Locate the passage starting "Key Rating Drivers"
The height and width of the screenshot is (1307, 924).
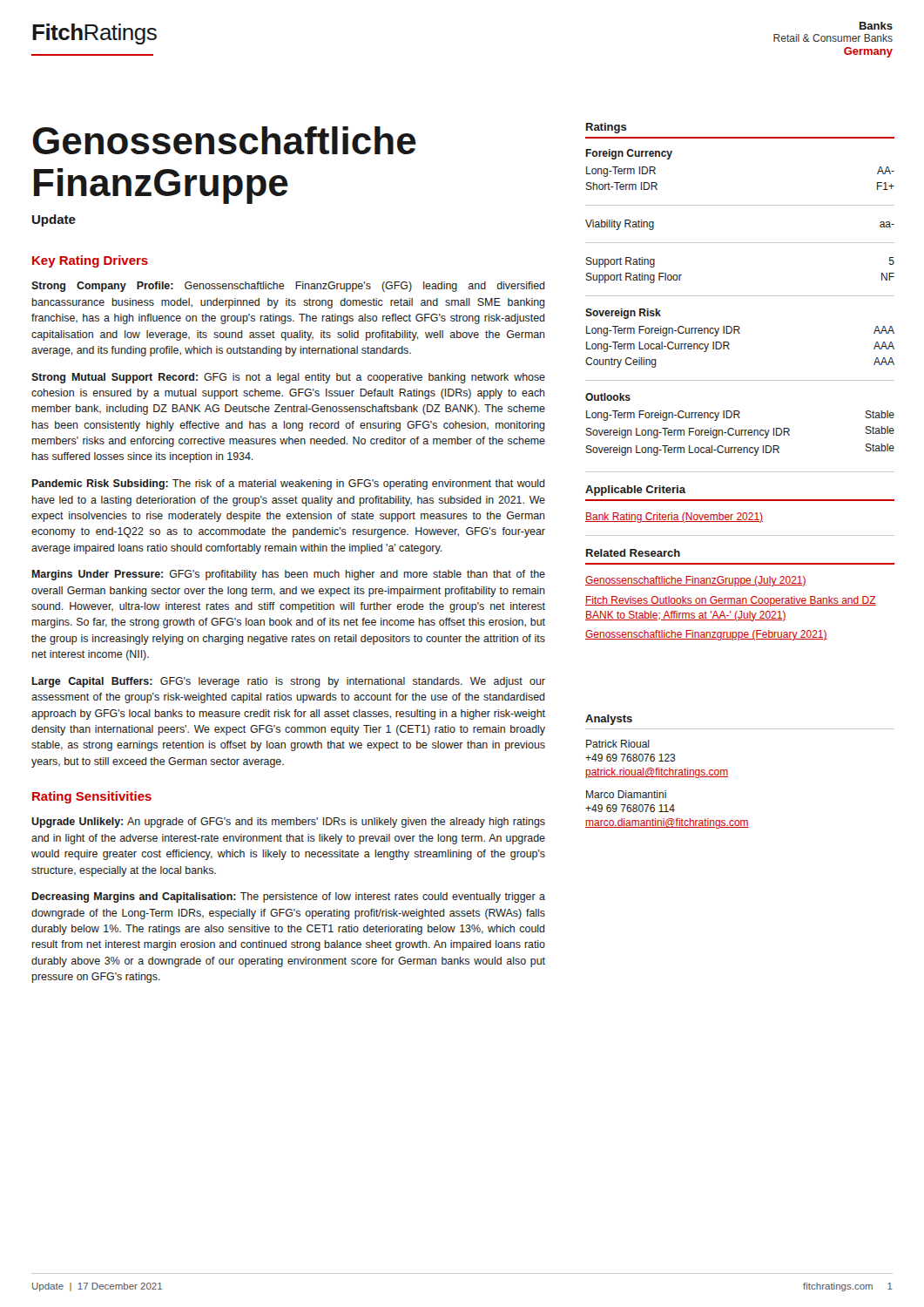click(x=90, y=261)
